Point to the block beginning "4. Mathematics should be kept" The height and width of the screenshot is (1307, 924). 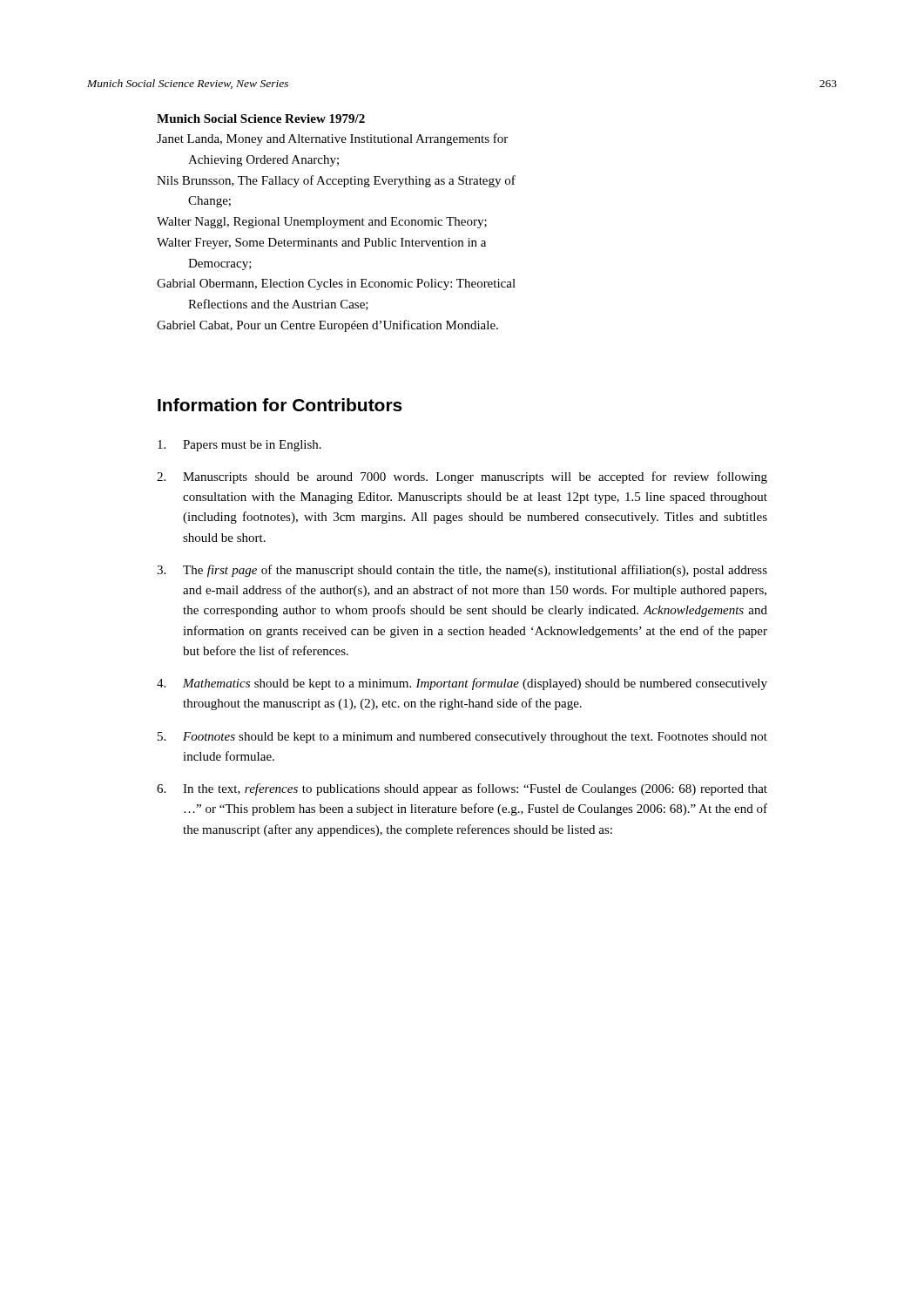click(x=462, y=694)
